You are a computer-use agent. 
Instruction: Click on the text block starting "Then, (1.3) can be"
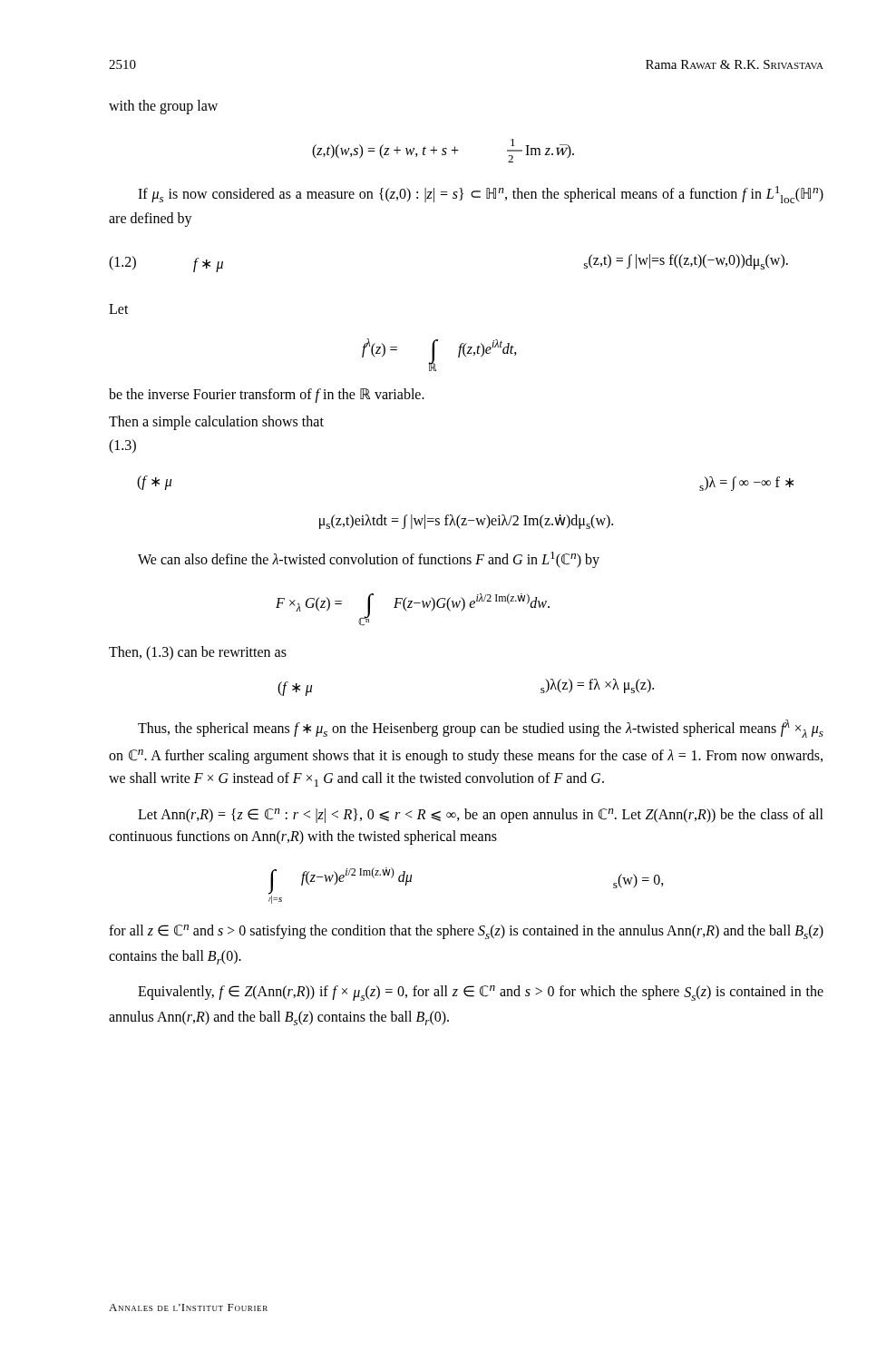pos(198,652)
